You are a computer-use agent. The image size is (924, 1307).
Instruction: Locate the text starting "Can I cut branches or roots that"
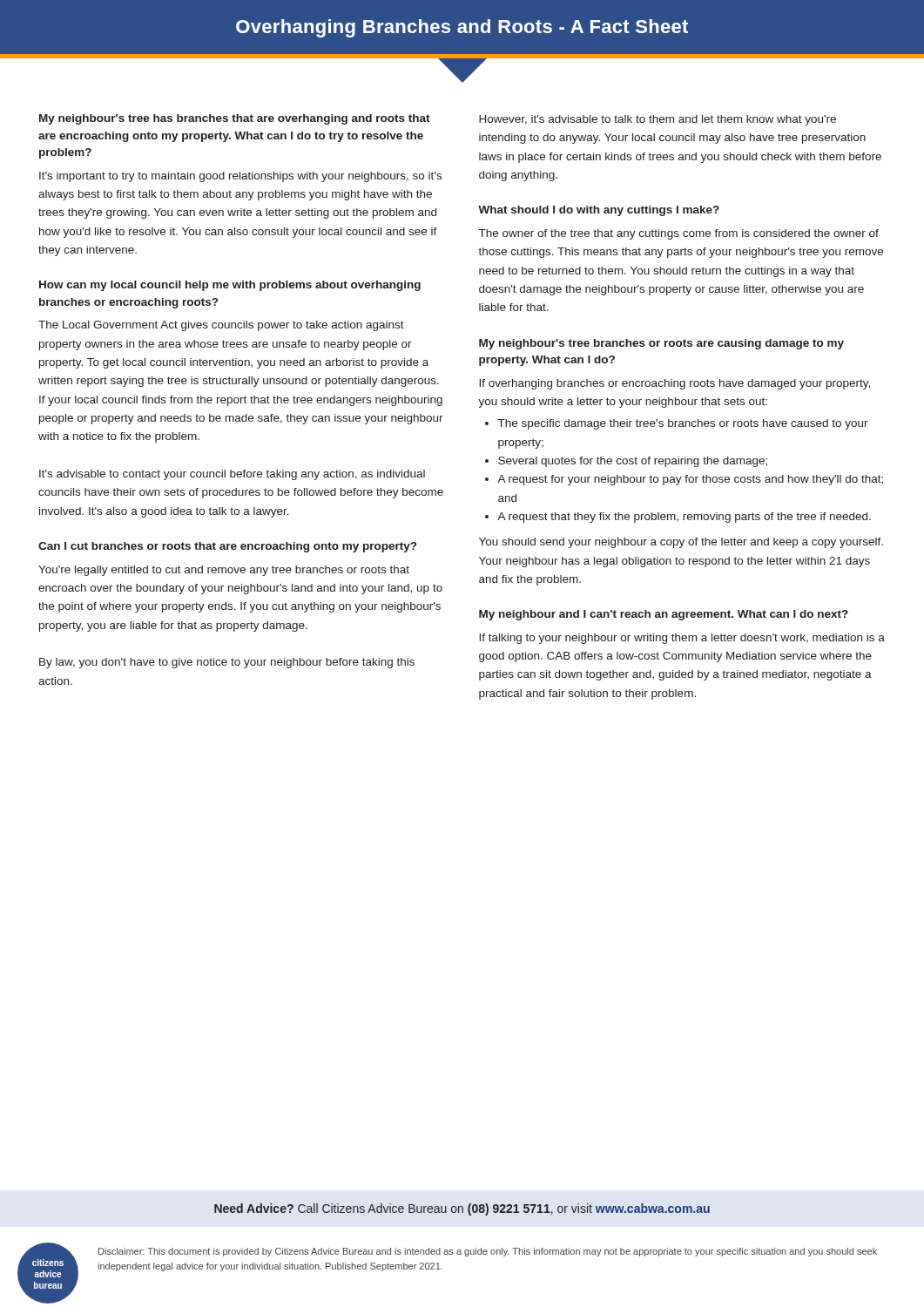tap(228, 546)
